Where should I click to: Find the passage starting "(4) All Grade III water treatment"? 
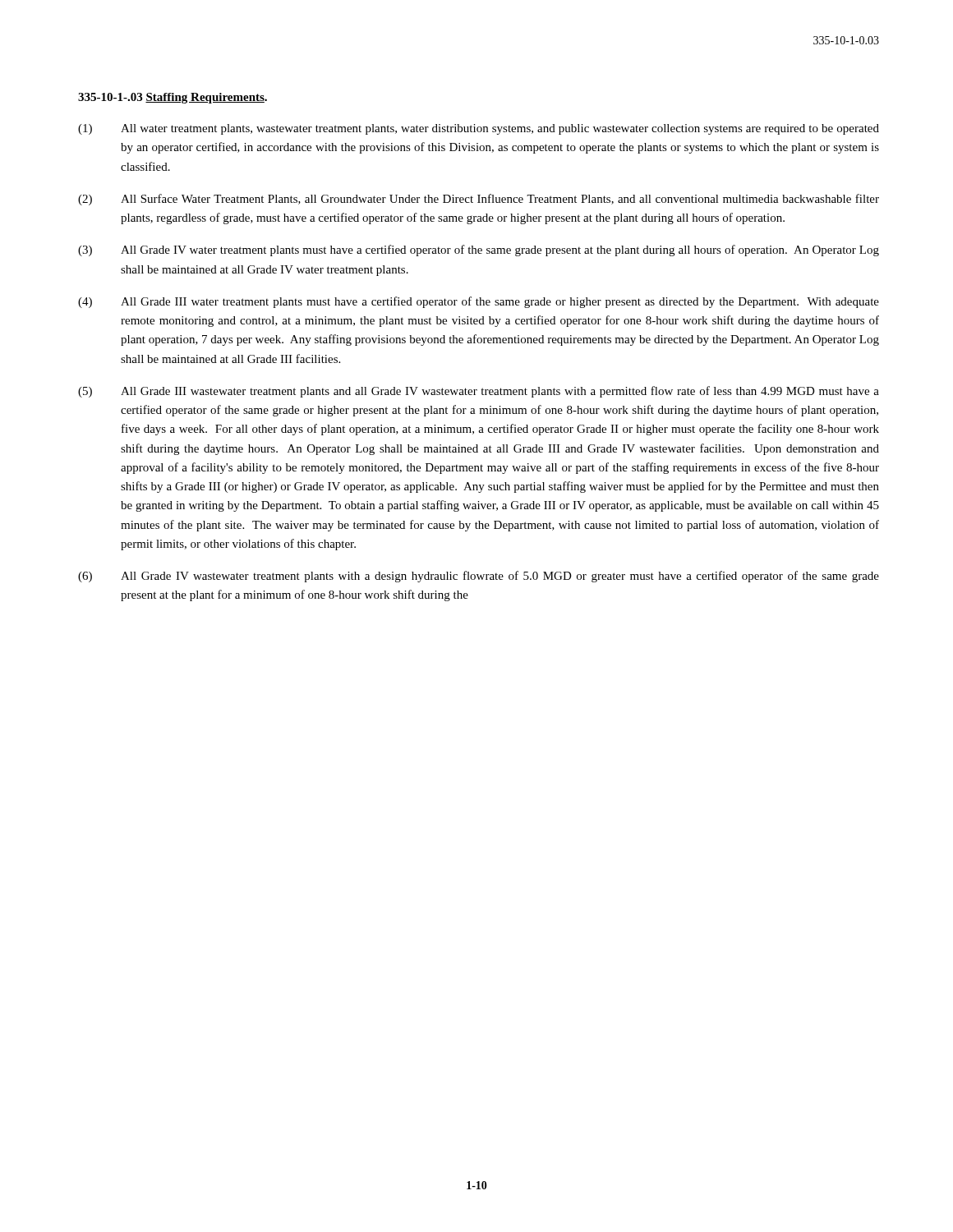[x=479, y=330]
